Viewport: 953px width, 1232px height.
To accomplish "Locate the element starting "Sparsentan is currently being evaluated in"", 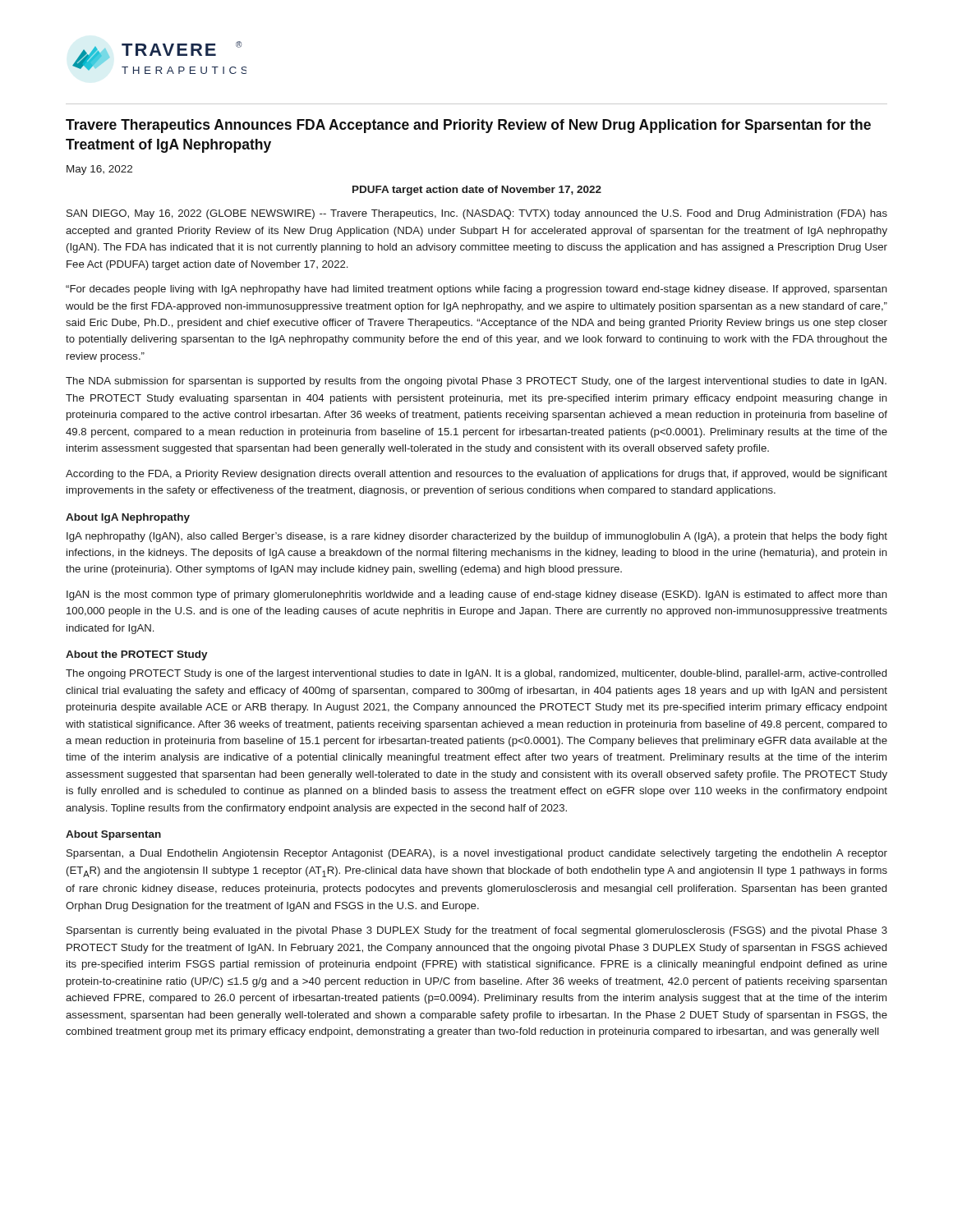I will (x=476, y=981).
